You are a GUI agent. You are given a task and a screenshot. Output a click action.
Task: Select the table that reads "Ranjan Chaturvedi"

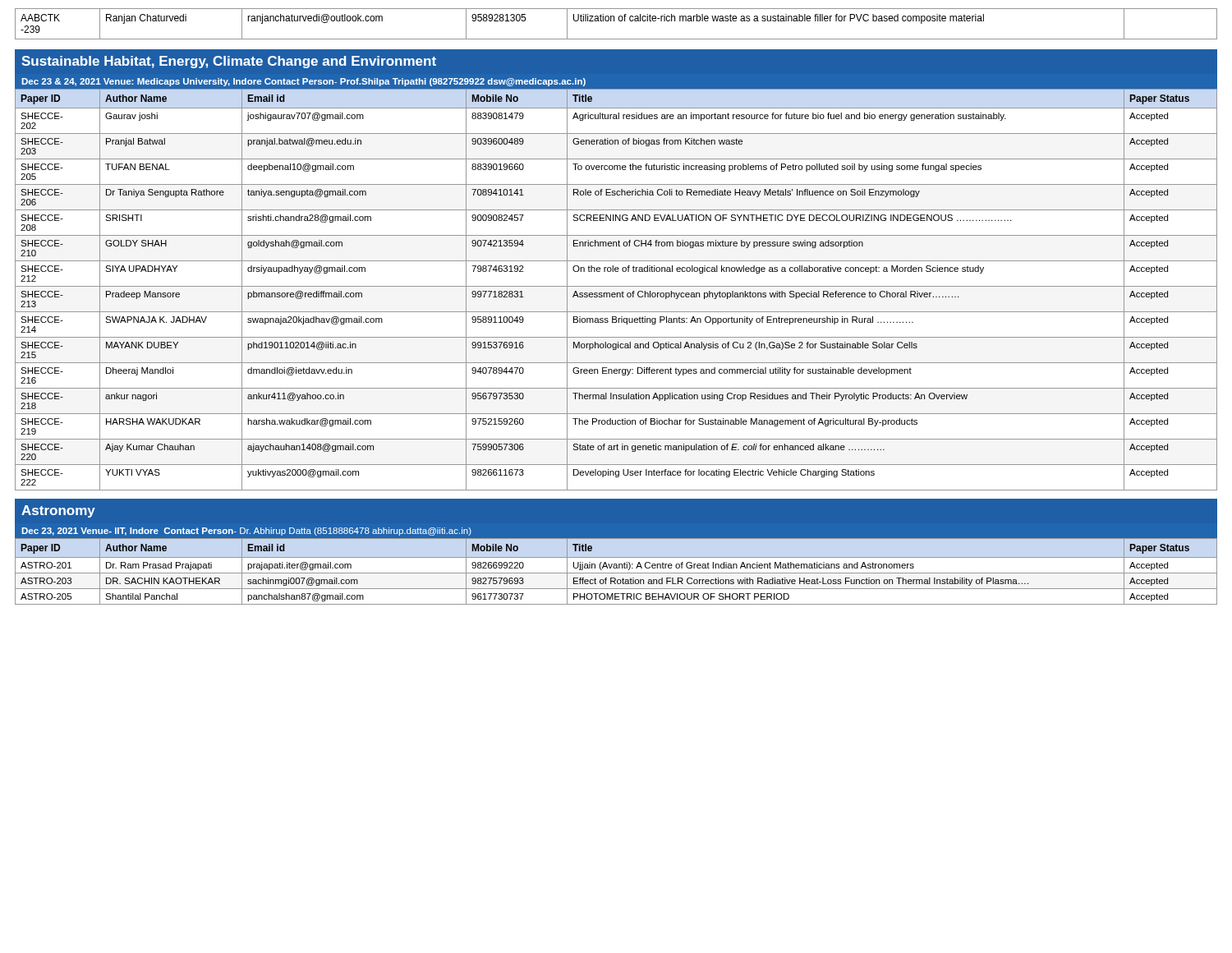616,24
